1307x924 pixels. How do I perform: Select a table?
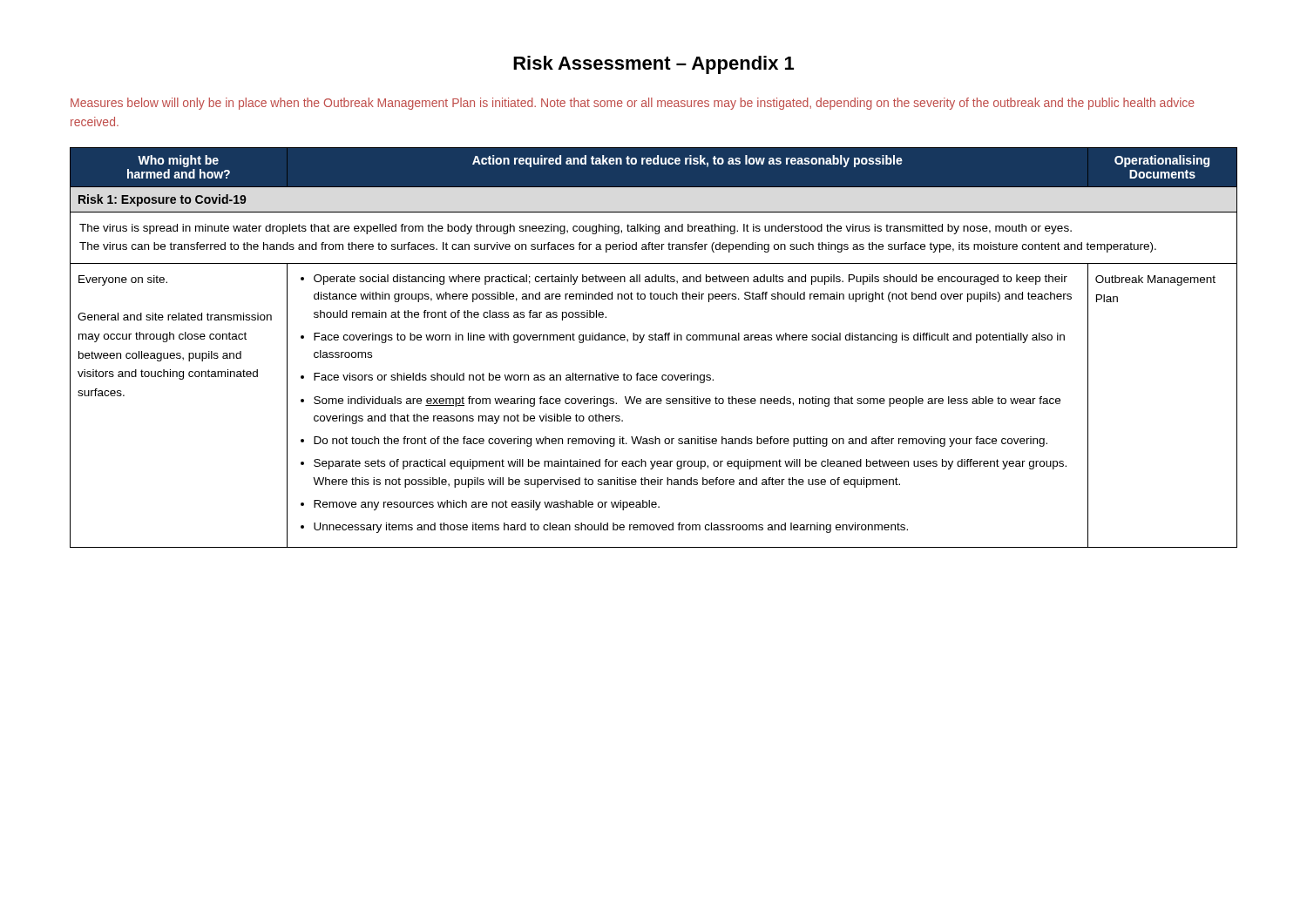[x=654, y=348]
